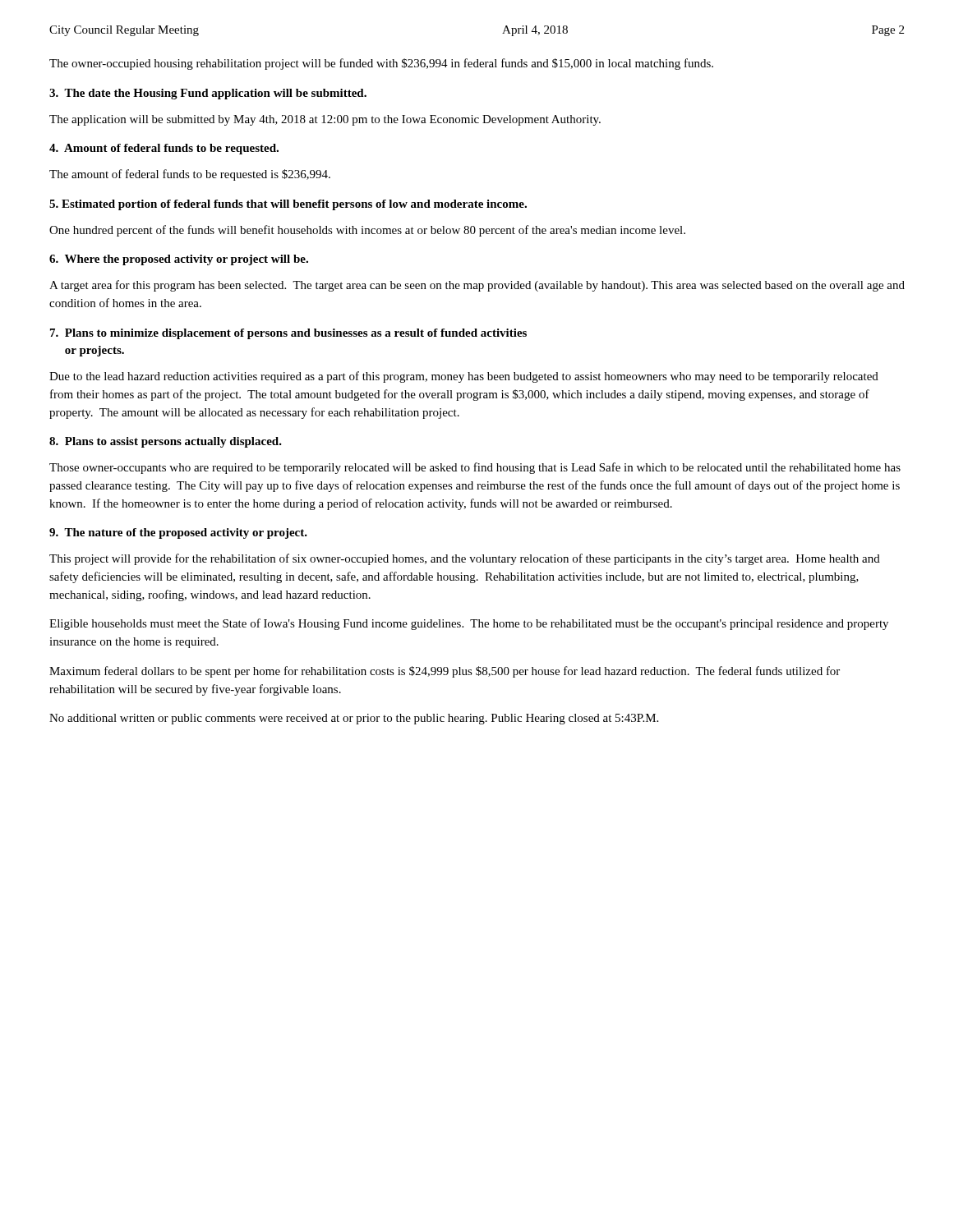This screenshot has height=1232, width=954.
Task: Point to the element starting "3. The date the Housing Fund"
Action: 208,93
